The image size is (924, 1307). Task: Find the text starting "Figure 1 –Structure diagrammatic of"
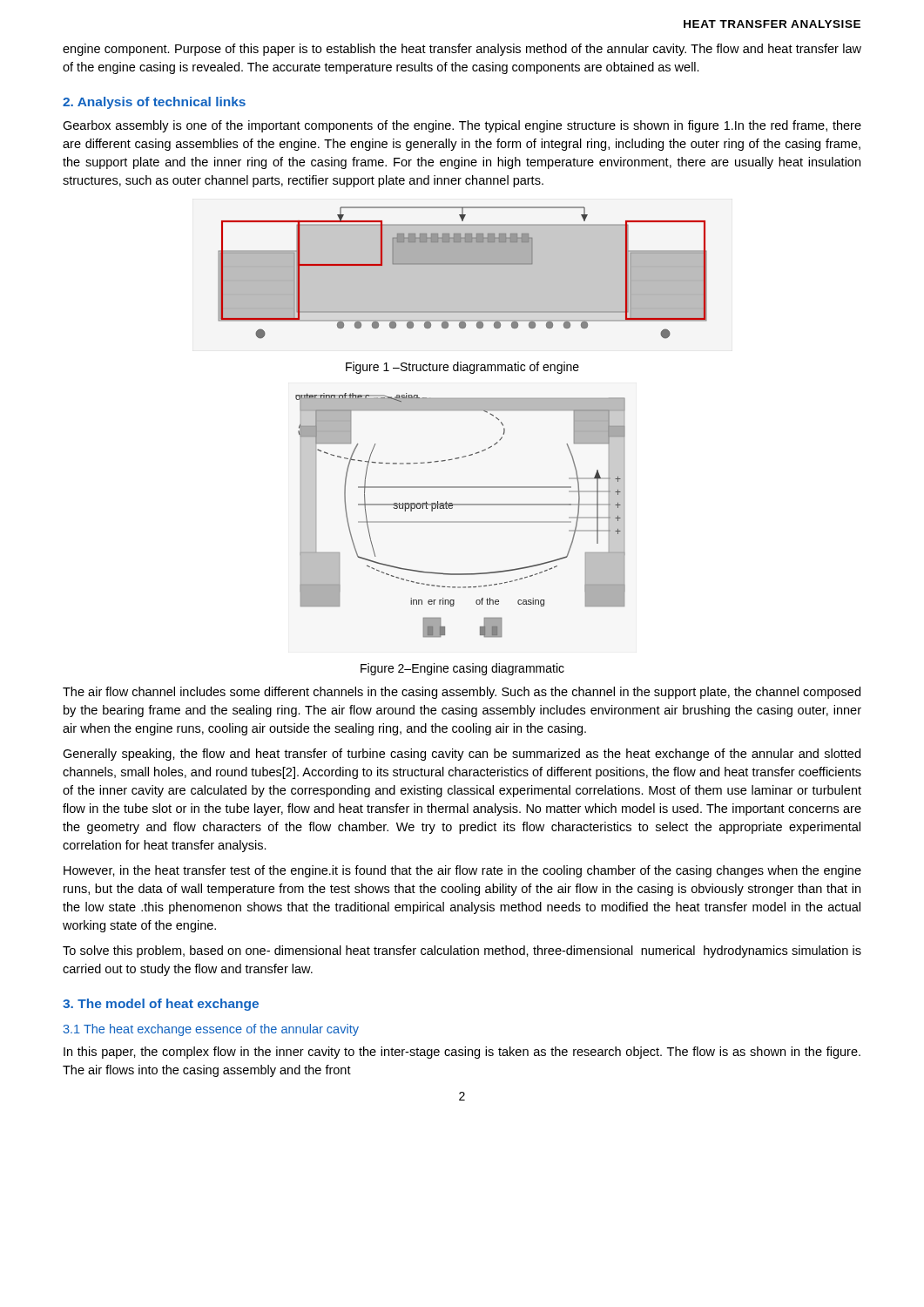click(x=462, y=367)
